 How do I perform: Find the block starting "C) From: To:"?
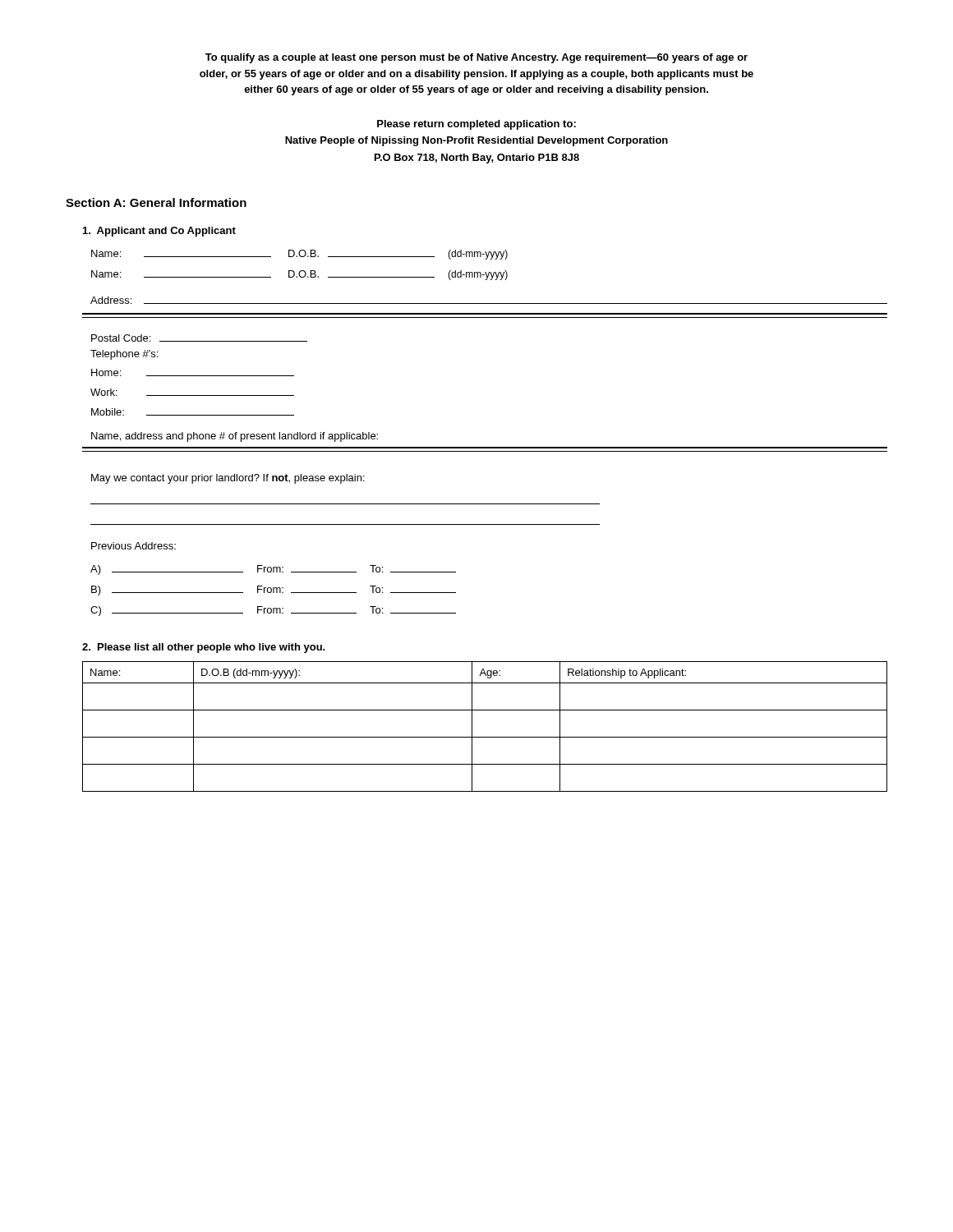pos(273,608)
